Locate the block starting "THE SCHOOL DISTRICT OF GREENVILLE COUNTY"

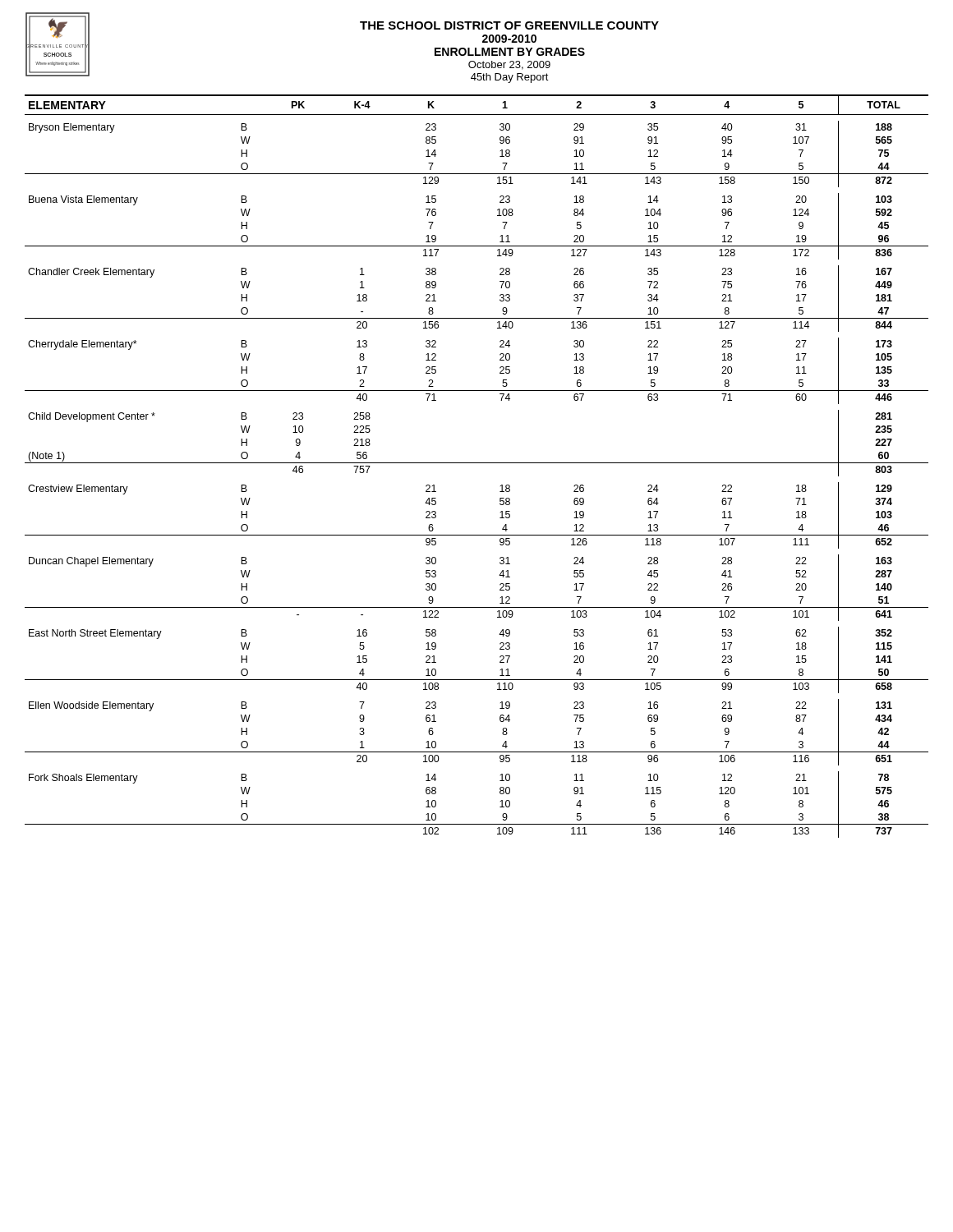point(509,51)
